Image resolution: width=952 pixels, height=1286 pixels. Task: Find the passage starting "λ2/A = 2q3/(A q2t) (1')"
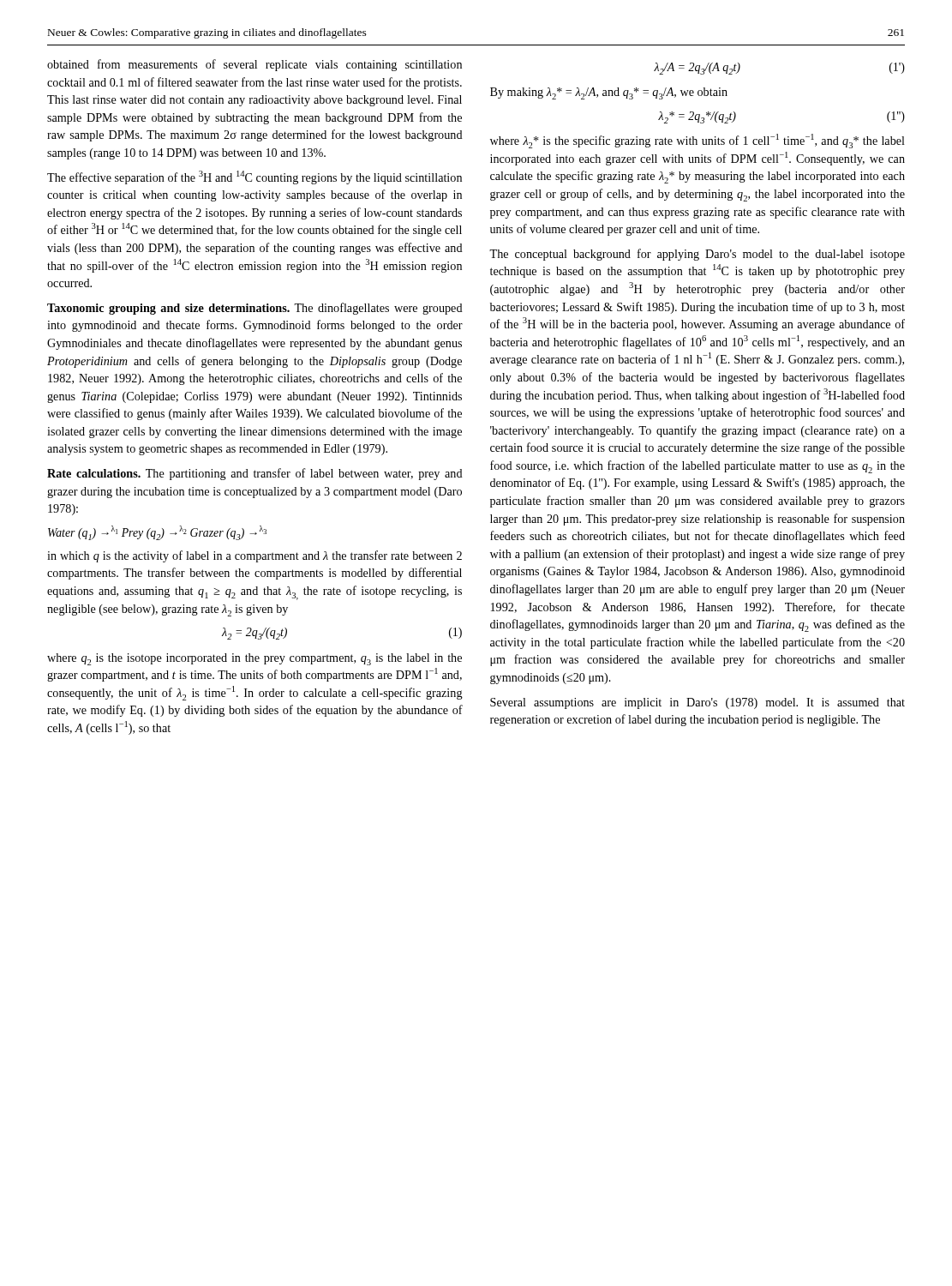[691, 68]
